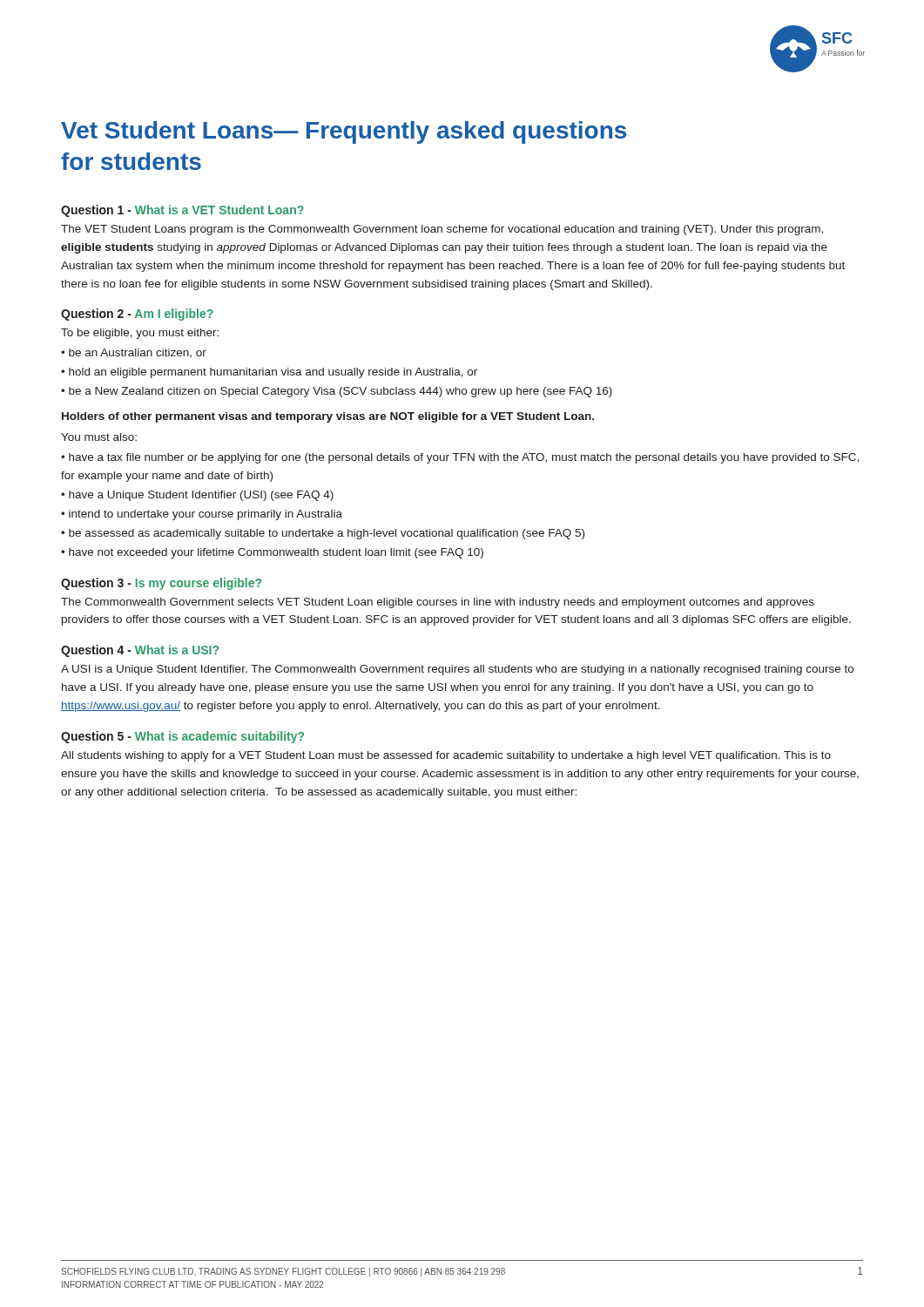
Task: Find the block starting "Question 3 - Is"
Action: coord(162,583)
